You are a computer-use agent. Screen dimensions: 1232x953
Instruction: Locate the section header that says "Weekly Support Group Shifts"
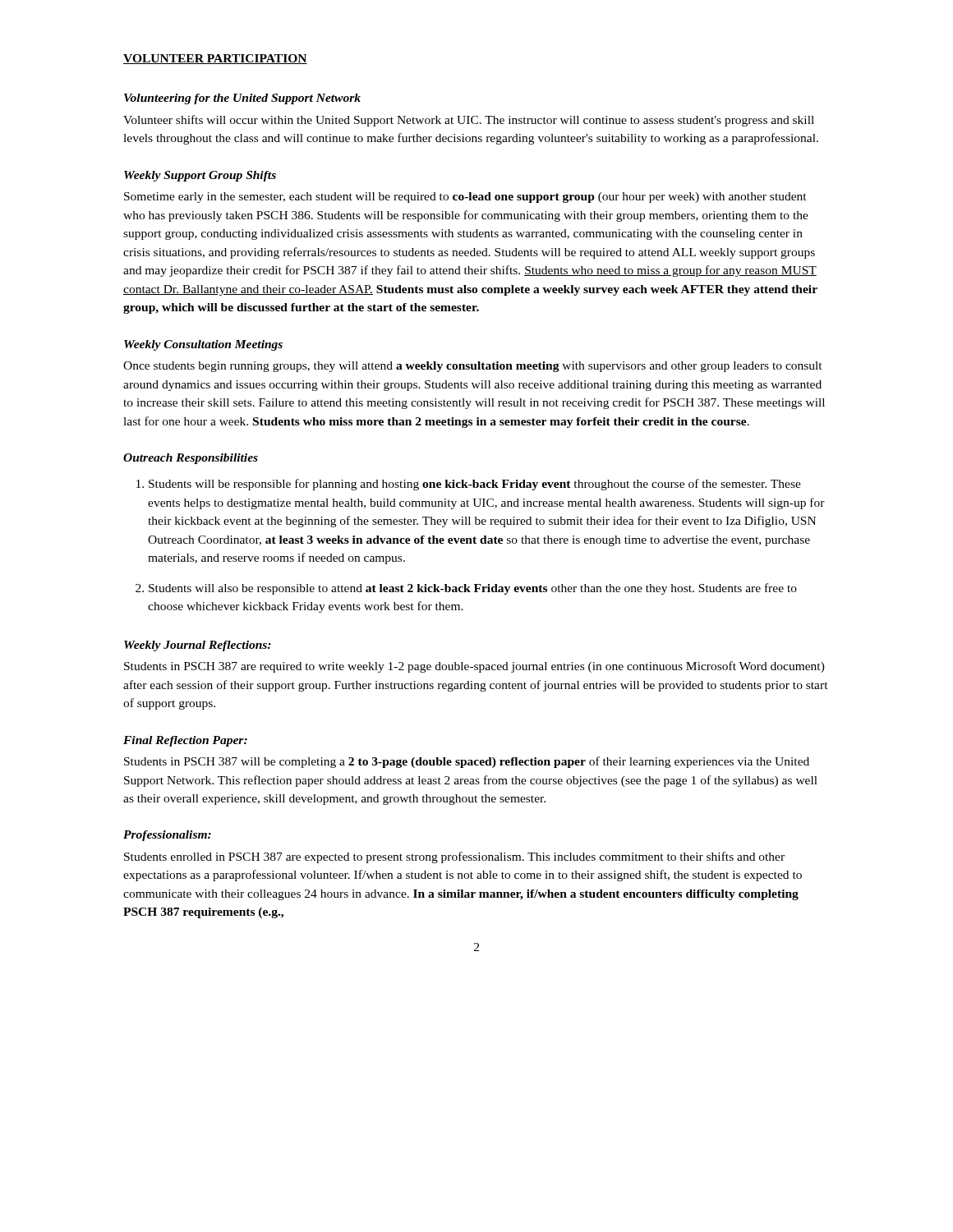click(200, 174)
